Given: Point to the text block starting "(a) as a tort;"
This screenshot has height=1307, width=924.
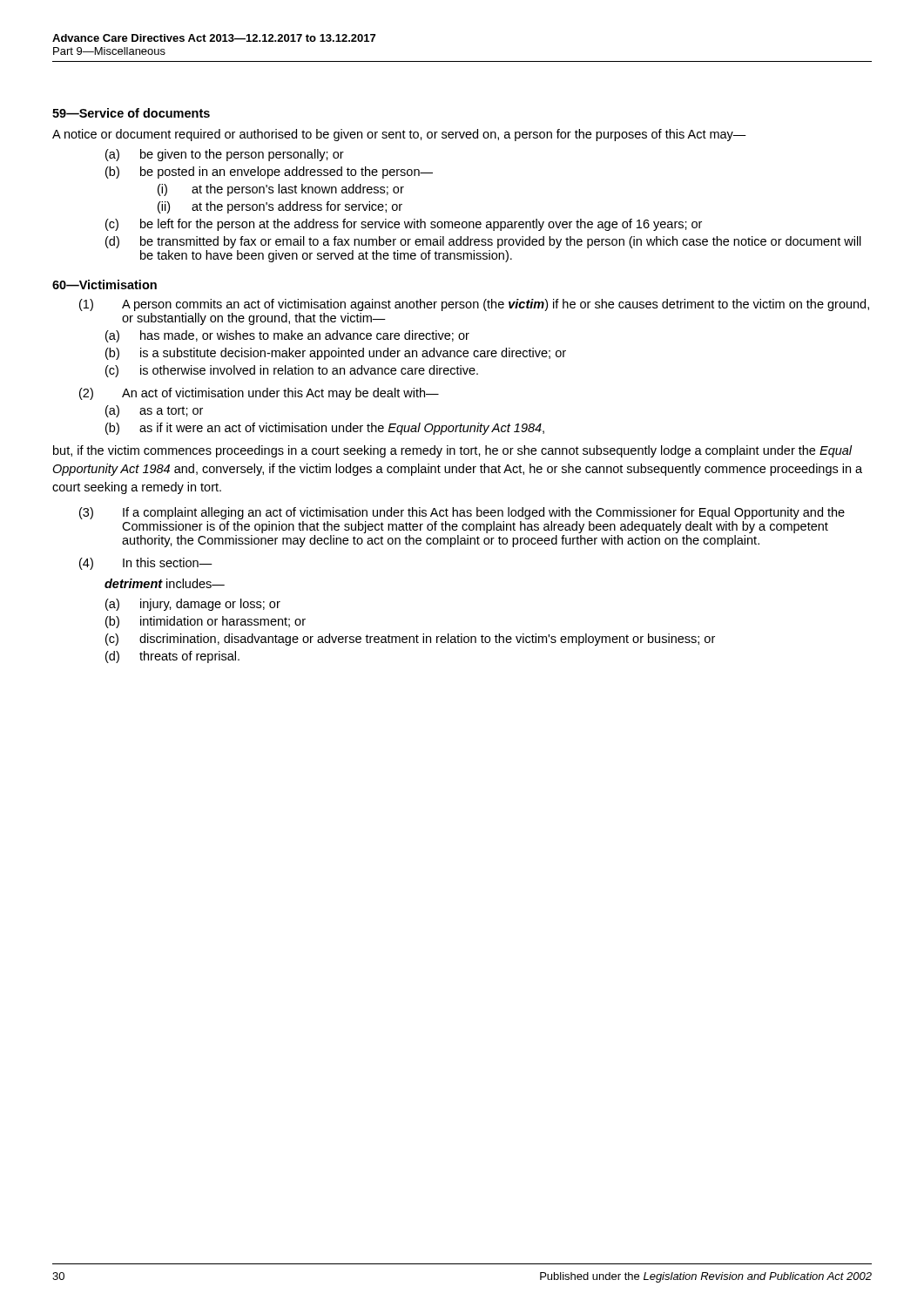Looking at the screenshot, I should click(154, 410).
